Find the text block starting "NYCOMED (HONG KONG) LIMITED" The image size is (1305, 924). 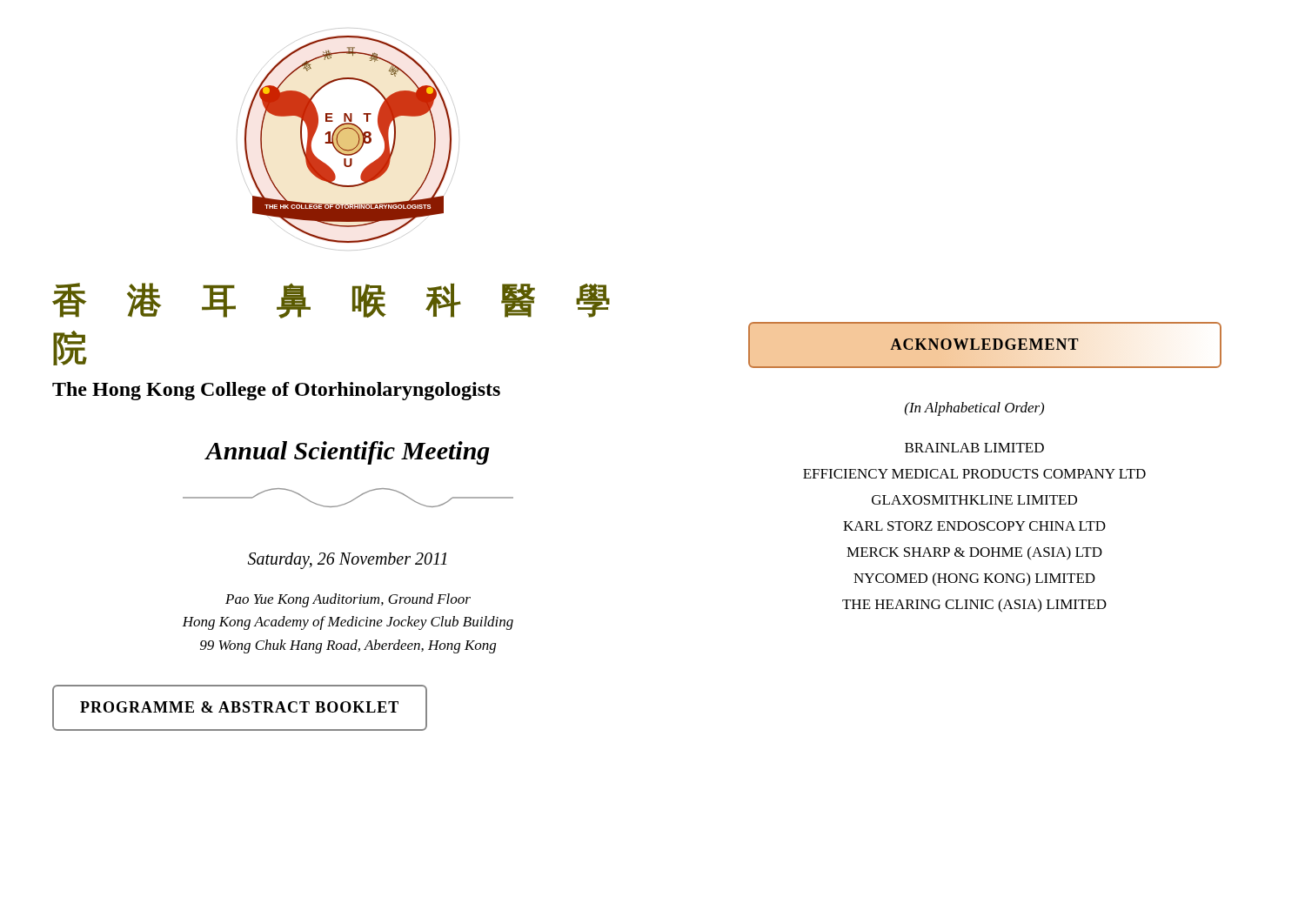pyautogui.click(x=974, y=578)
